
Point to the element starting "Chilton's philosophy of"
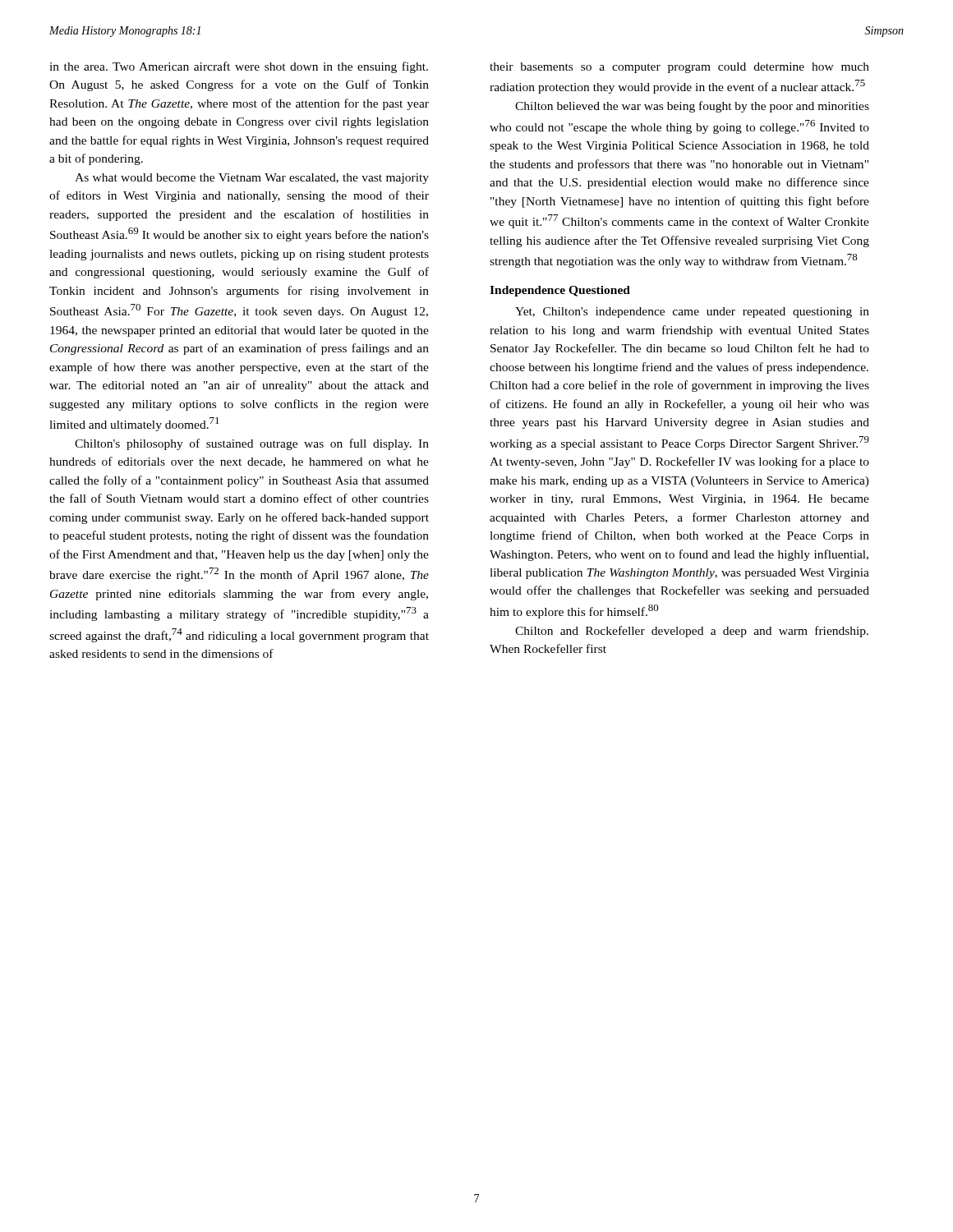point(239,549)
